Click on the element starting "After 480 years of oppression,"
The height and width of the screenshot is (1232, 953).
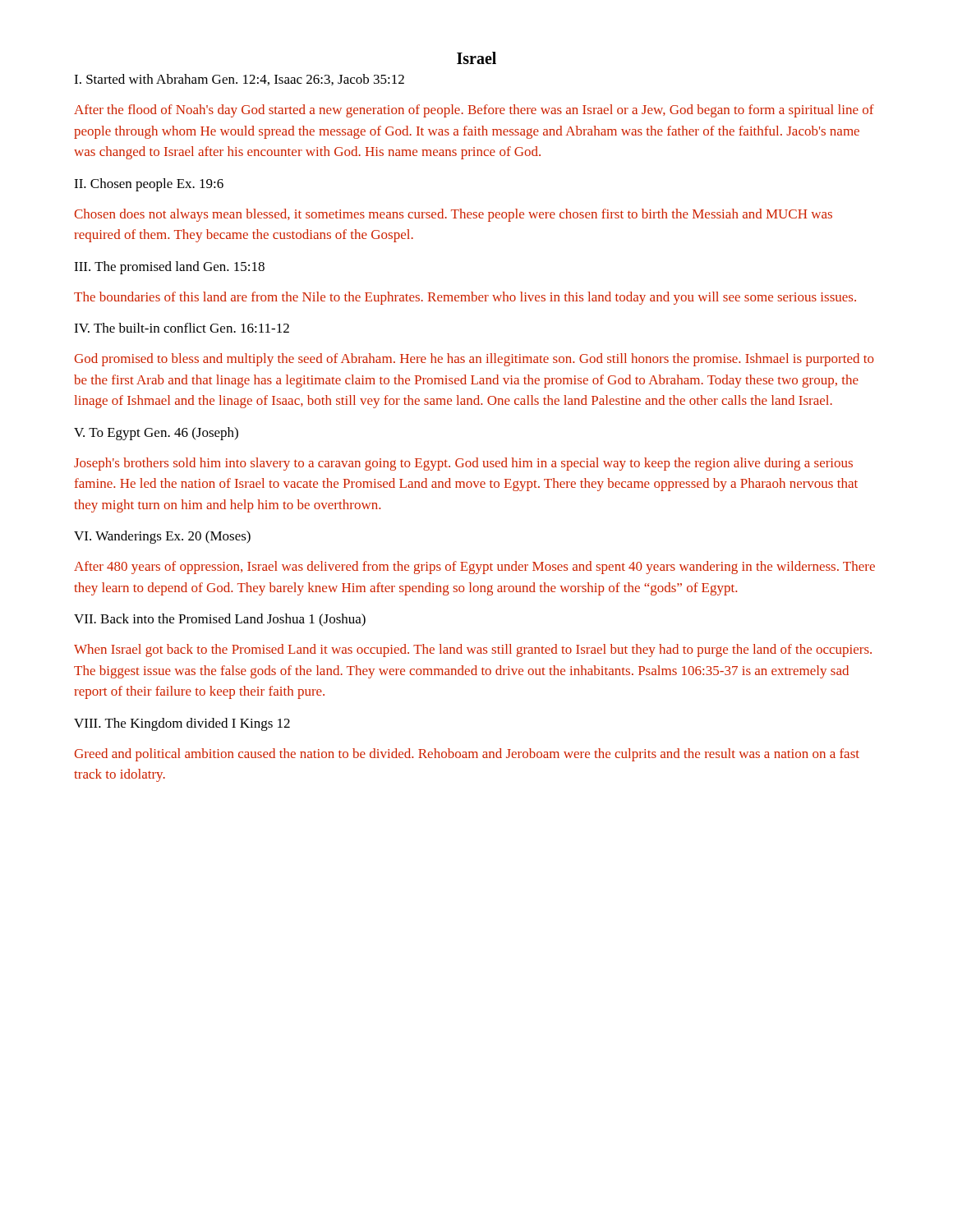(x=475, y=577)
